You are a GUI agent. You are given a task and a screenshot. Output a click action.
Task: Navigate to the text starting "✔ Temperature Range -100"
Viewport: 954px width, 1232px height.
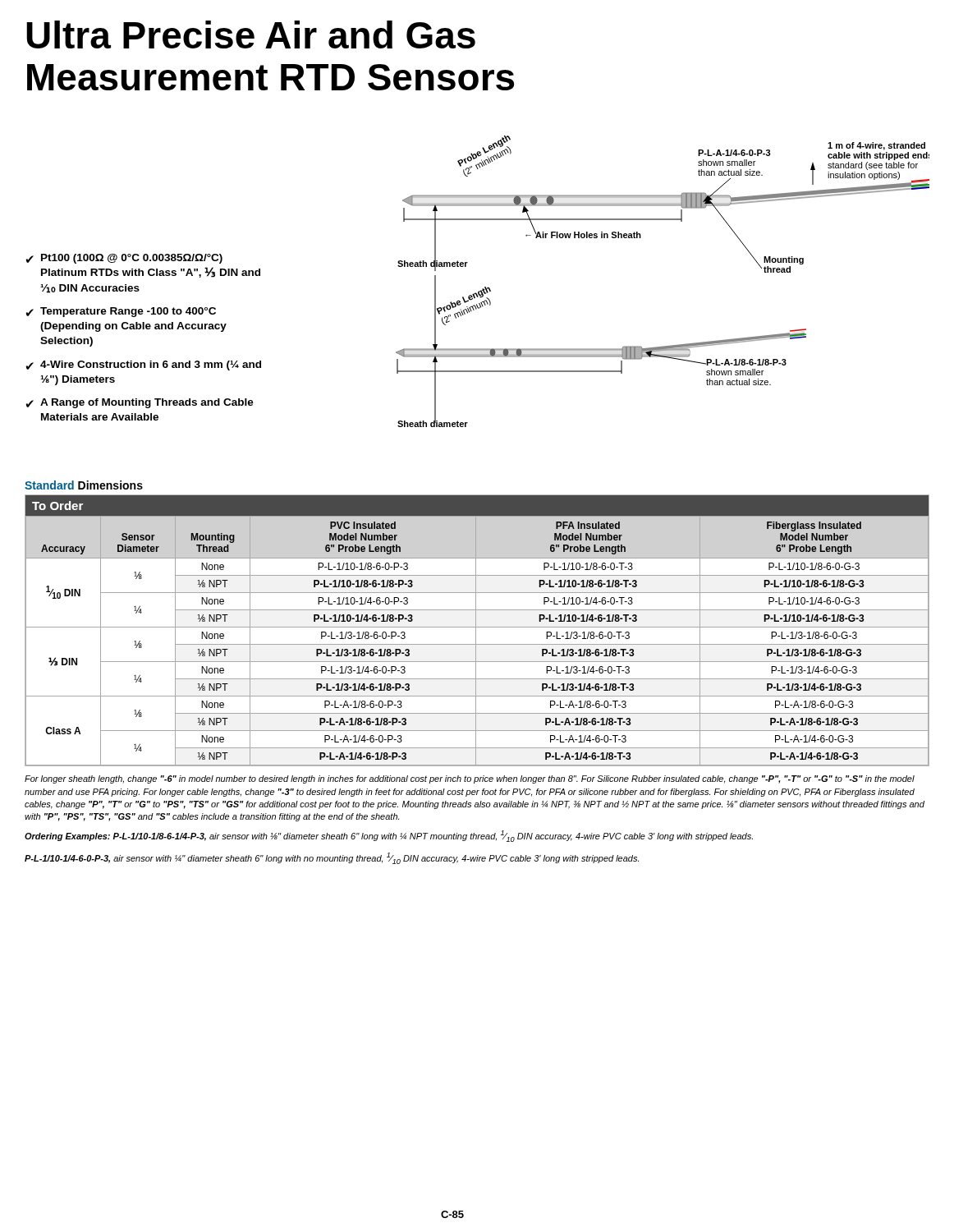coord(144,326)
